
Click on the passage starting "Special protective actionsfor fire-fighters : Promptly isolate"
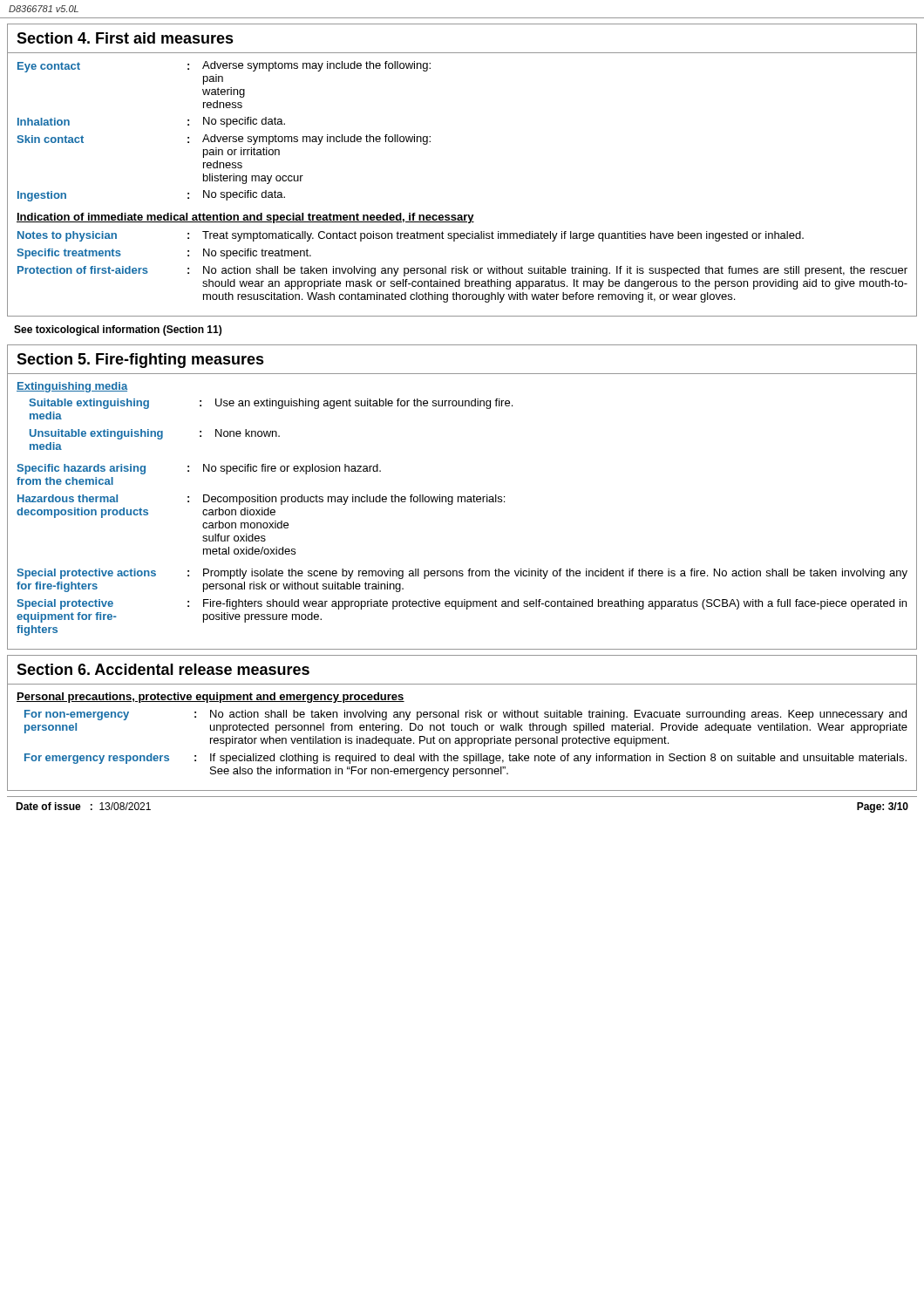[x=462, y=579]
